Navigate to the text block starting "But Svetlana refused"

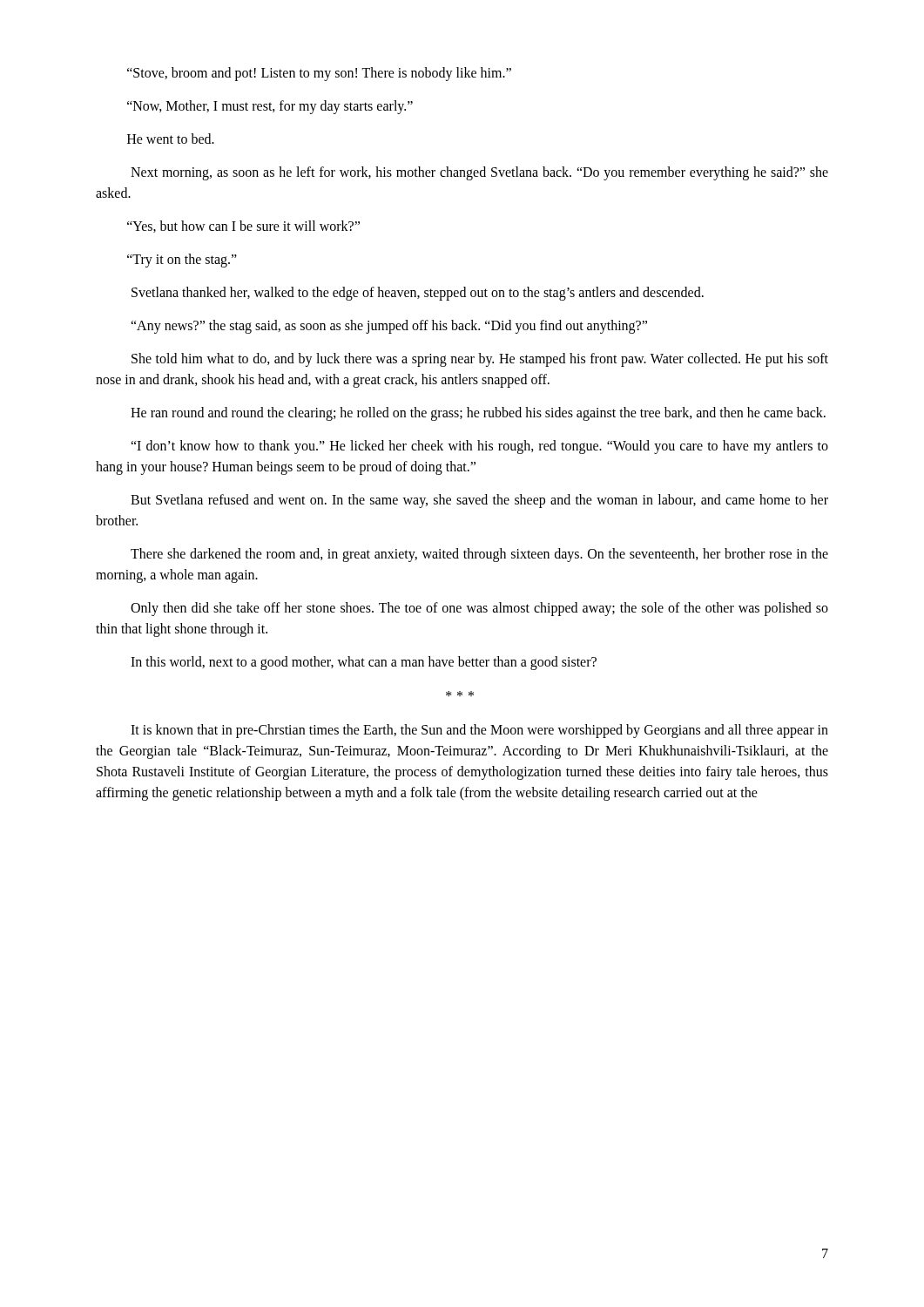tap(462, 510)
